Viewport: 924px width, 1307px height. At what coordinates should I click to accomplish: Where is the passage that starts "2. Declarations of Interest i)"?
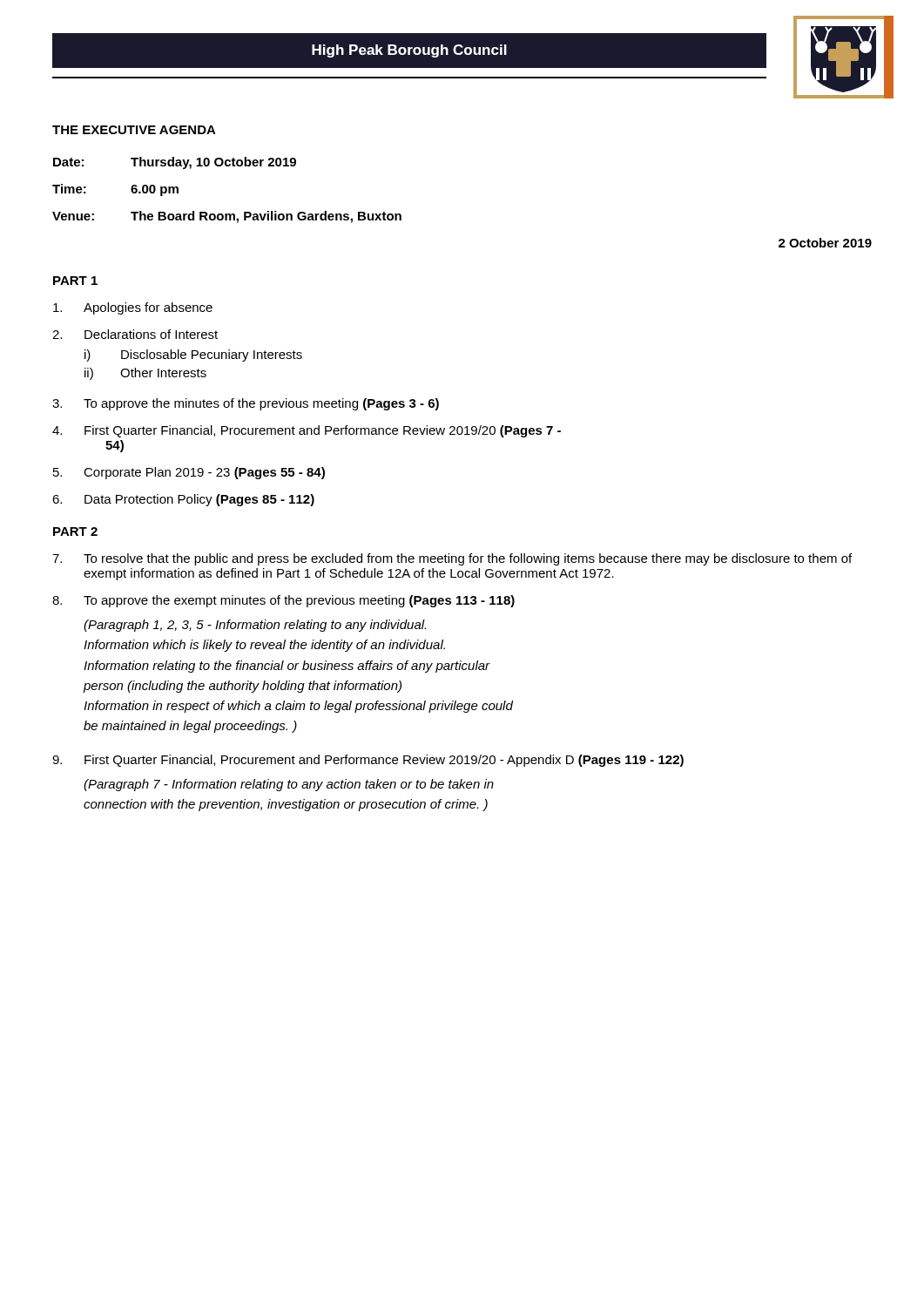click(x=177, y=355)
